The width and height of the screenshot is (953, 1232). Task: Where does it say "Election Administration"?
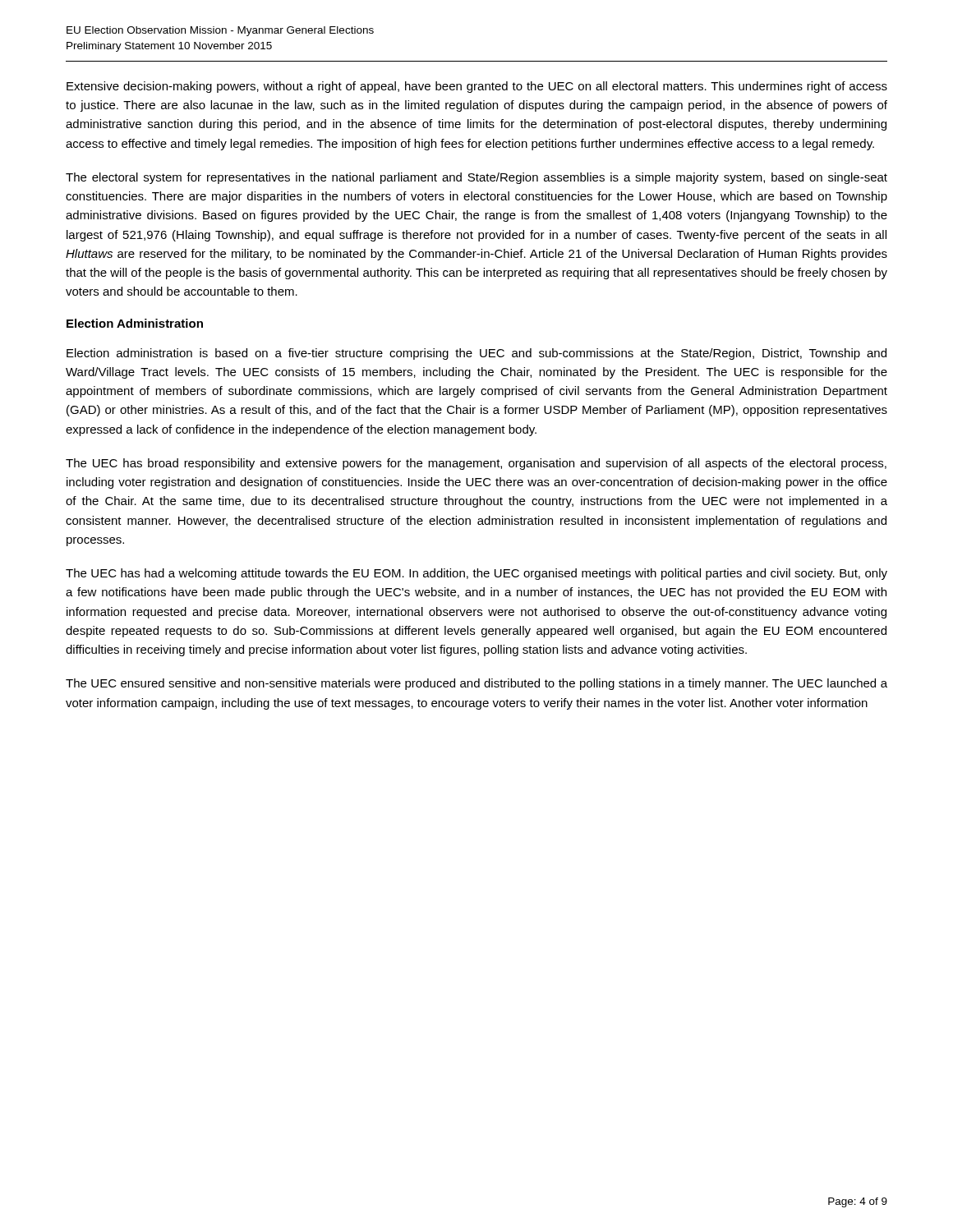(135, 323)
